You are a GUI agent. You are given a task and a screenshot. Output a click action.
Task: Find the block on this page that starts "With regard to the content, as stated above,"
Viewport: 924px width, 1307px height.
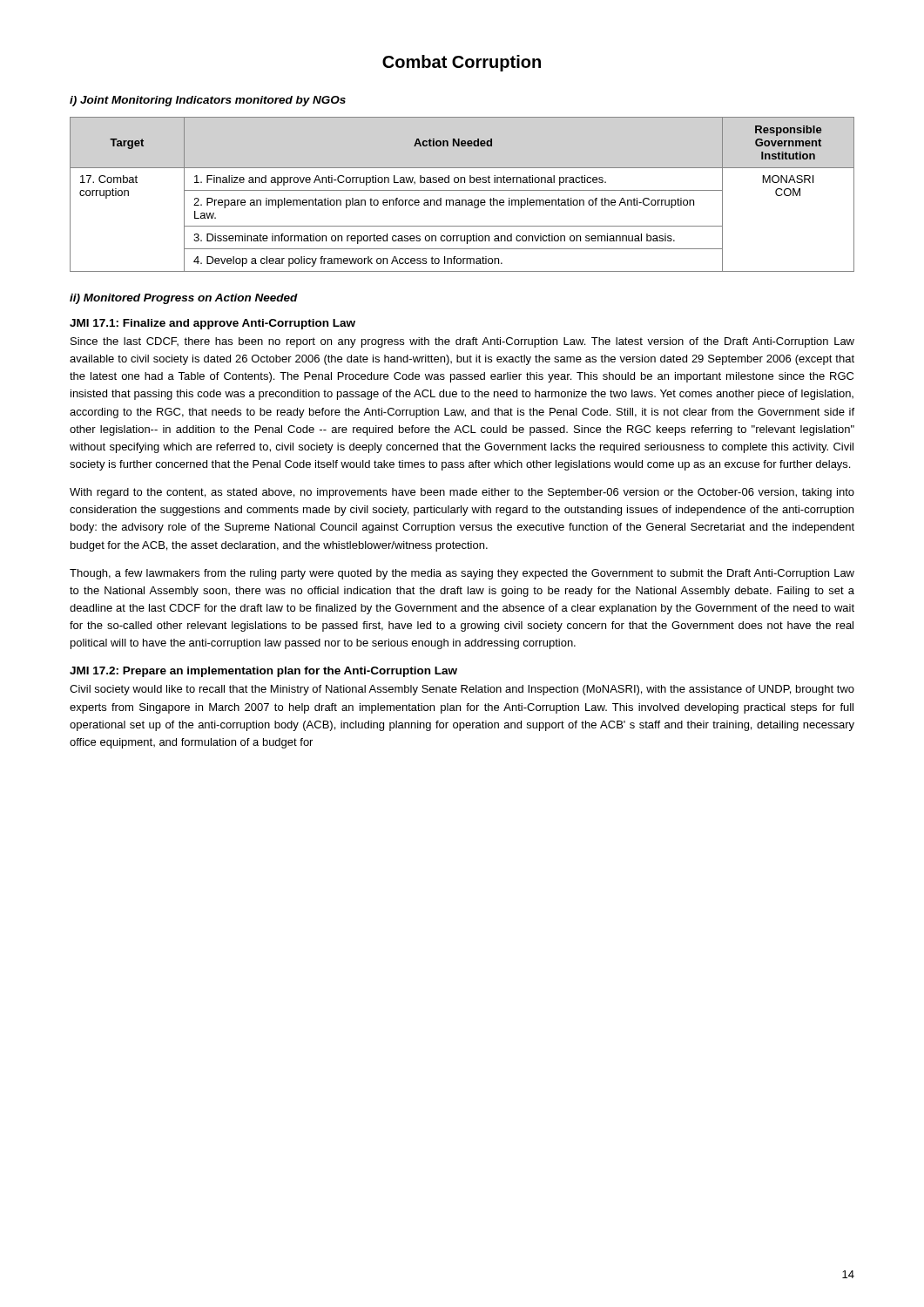click(462, 518)
